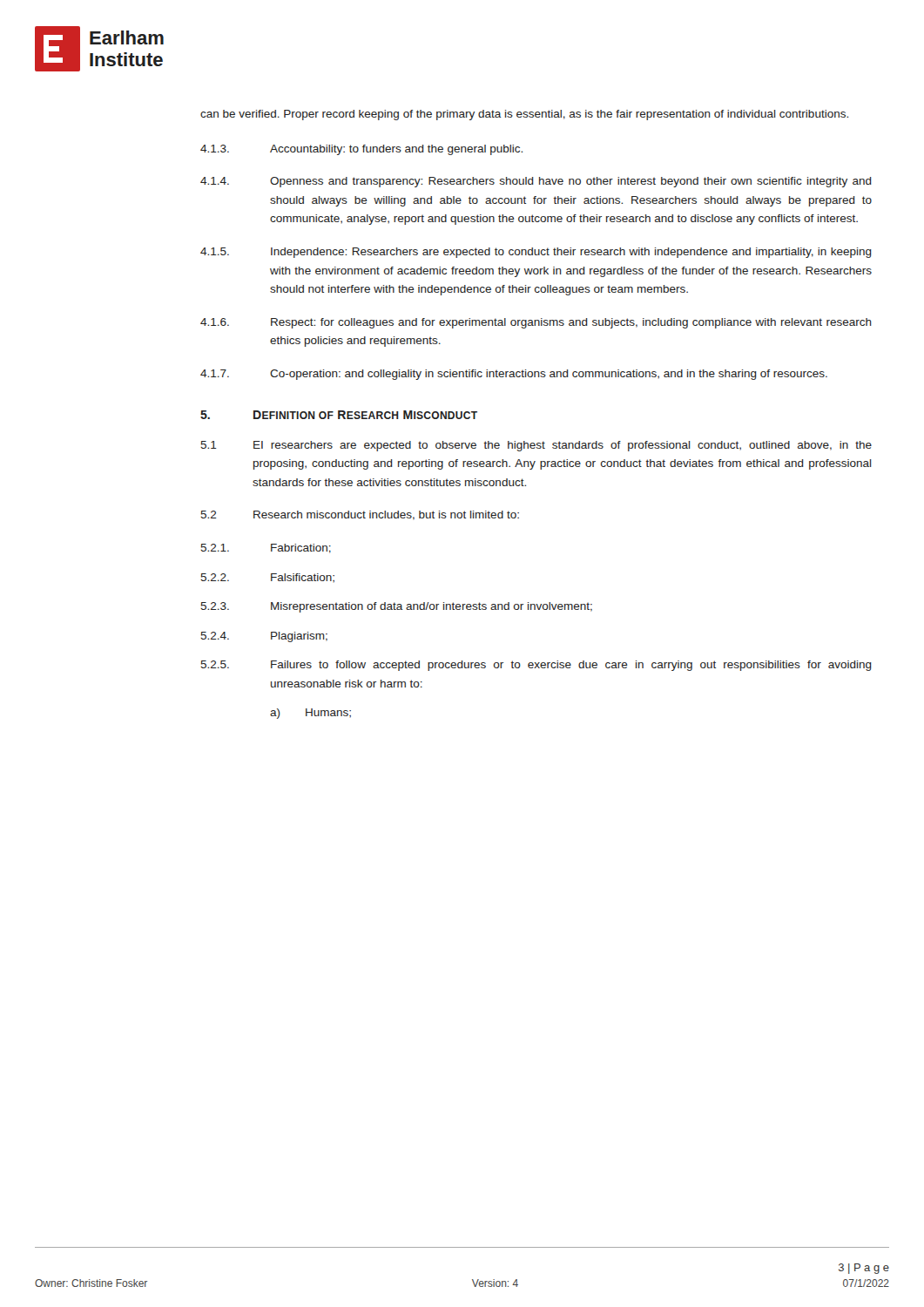Locate the block of text that opens with "4.1.5. Independence: Researchers are expected to"
Viewport: 924px width, 1307px height.
coord(536,270)
